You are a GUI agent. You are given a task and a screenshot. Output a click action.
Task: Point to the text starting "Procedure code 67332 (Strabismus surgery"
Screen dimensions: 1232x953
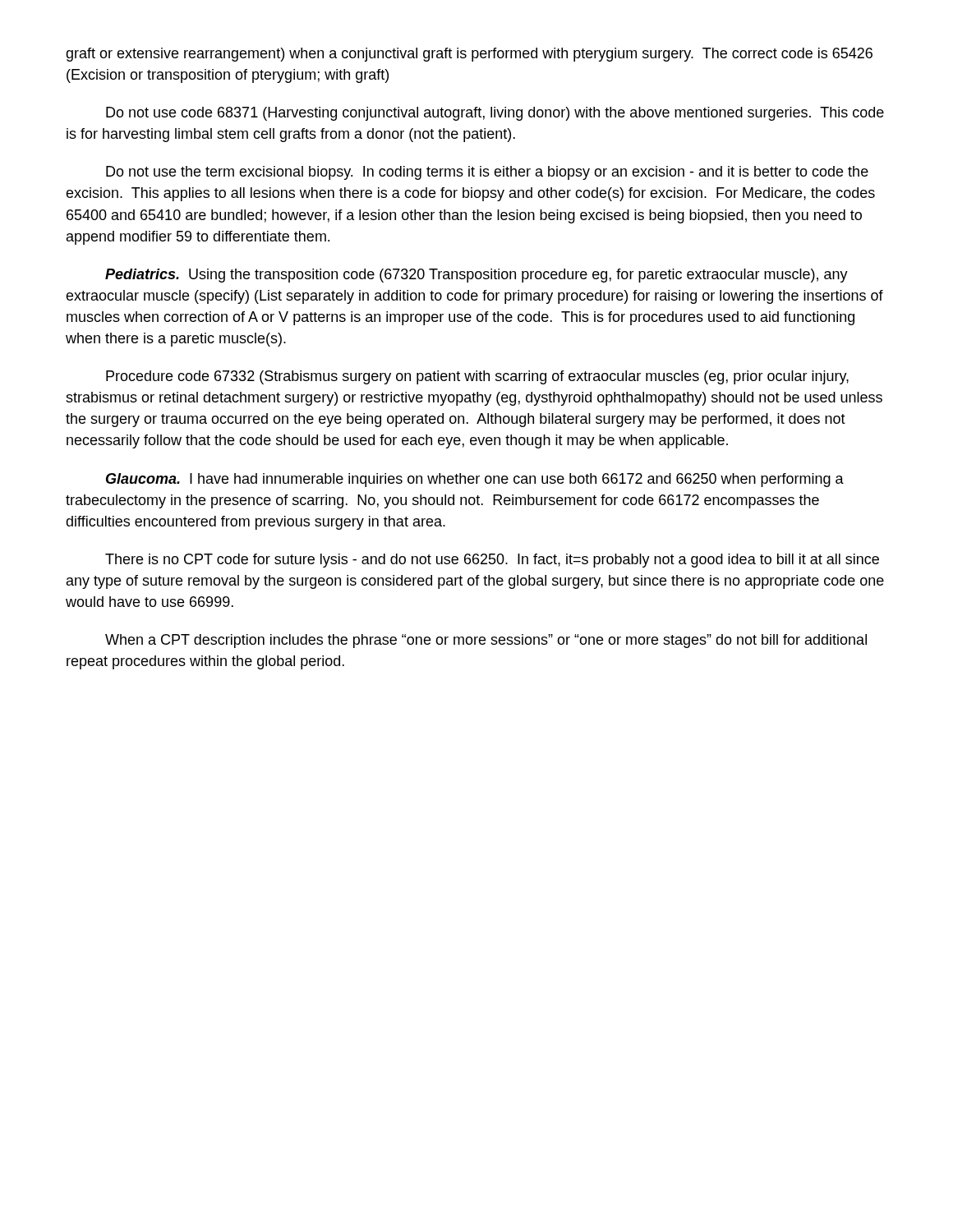tap(474, 408)
